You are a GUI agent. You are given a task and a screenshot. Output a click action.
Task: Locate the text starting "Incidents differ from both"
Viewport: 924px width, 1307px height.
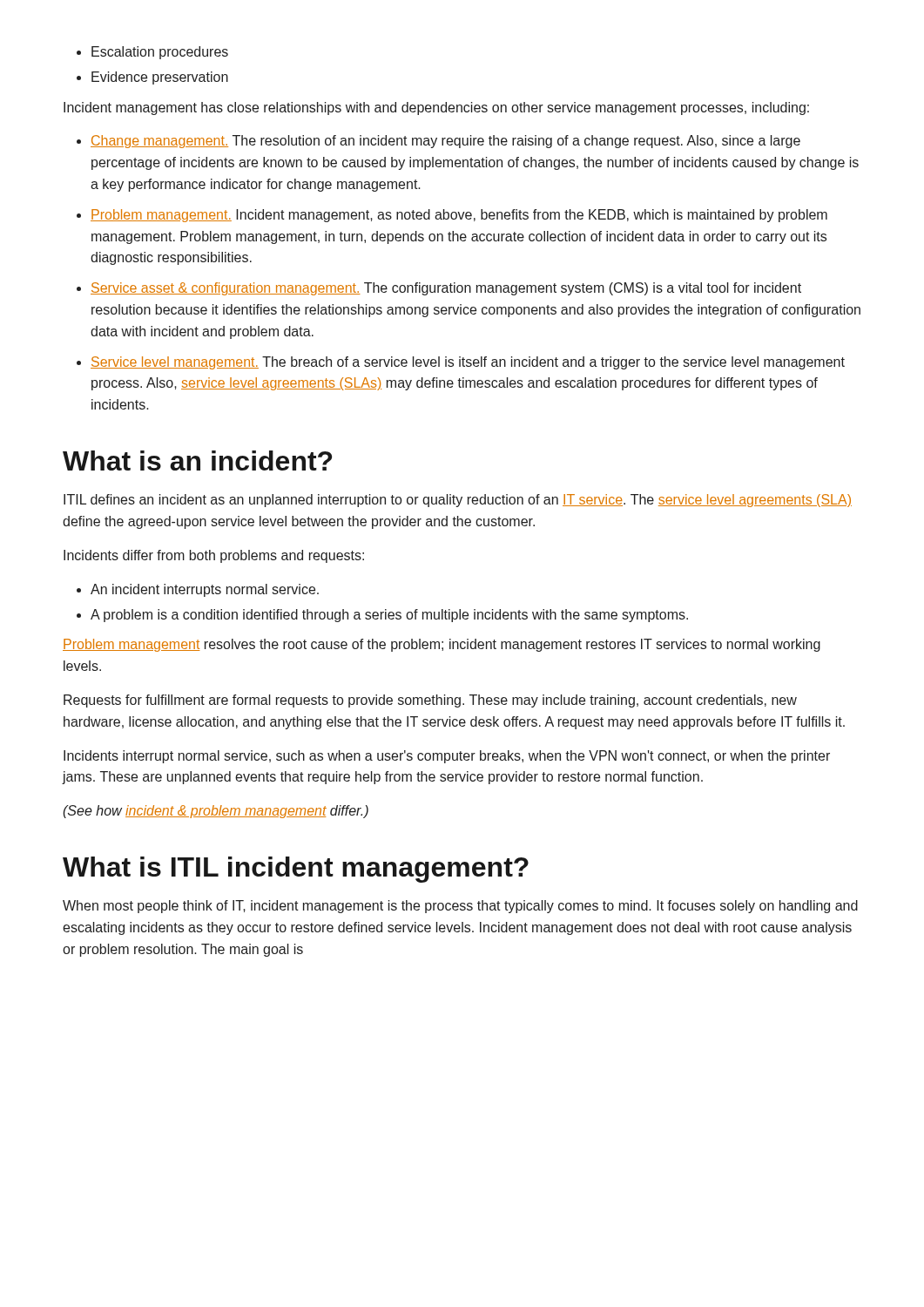tap(214, 555)
